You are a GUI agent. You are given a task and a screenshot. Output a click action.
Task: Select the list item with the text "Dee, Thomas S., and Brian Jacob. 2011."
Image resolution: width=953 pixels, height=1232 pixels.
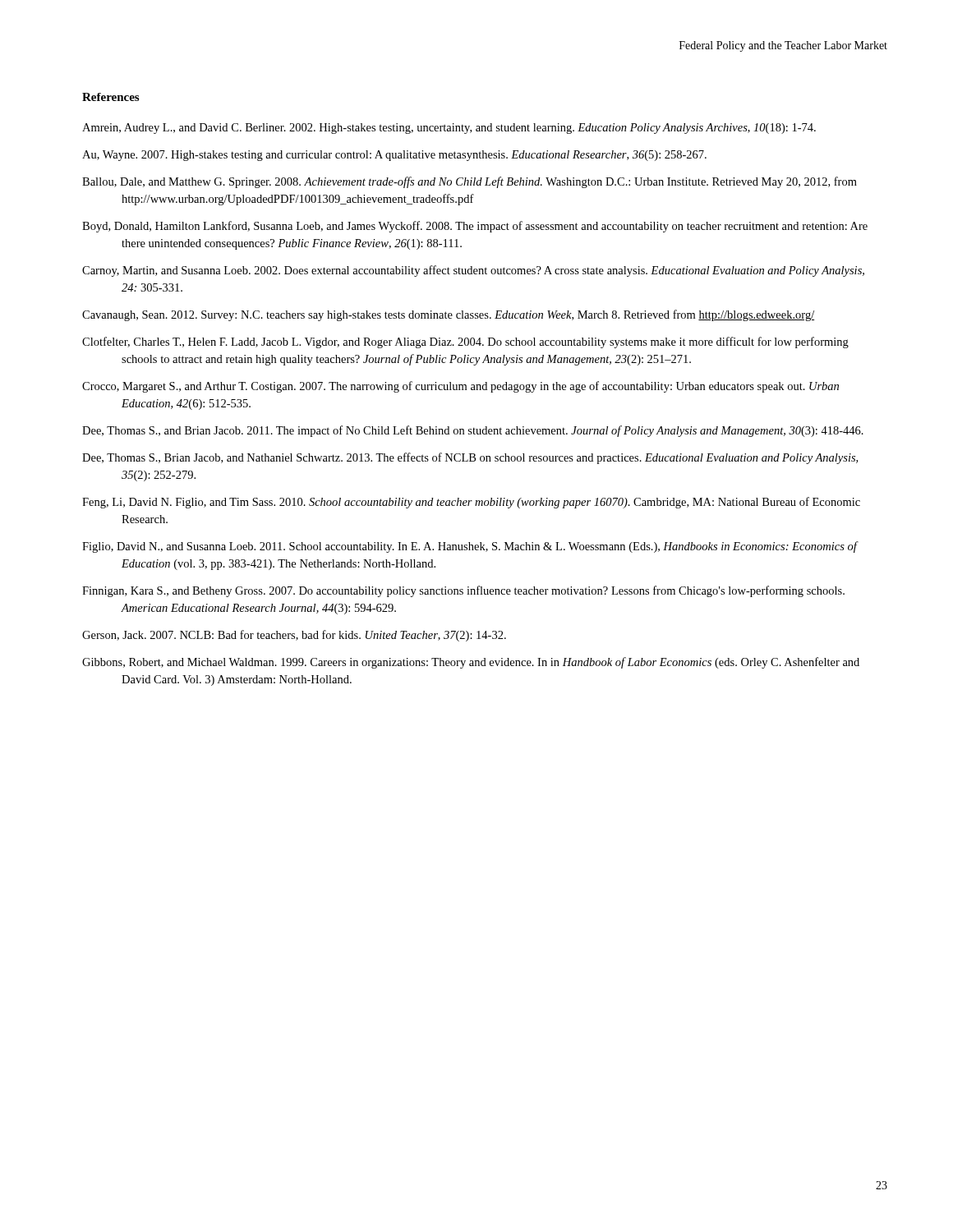pos(473,431)
